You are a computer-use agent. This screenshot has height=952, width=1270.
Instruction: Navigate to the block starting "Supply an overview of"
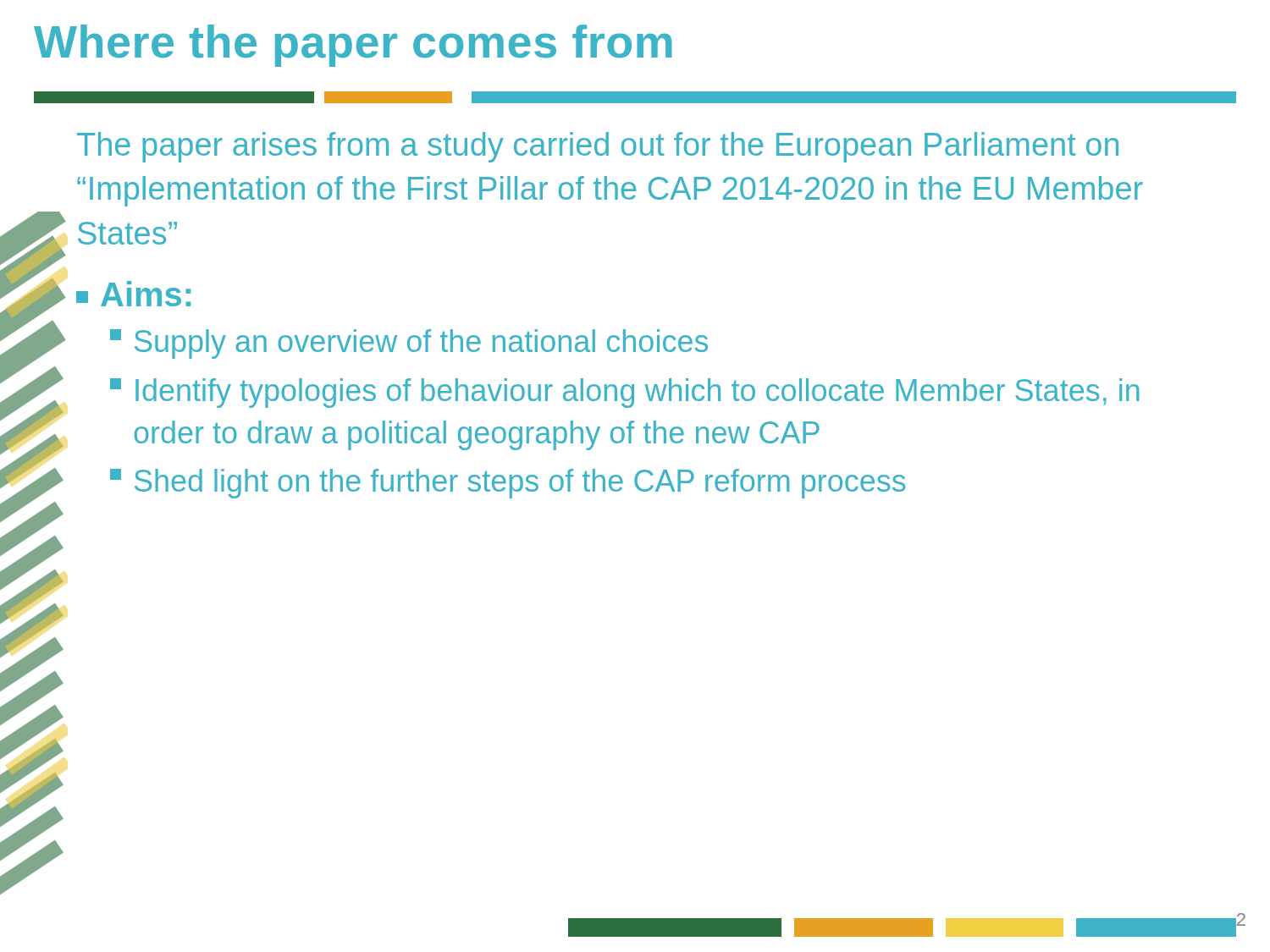click(x=665, y=342)
